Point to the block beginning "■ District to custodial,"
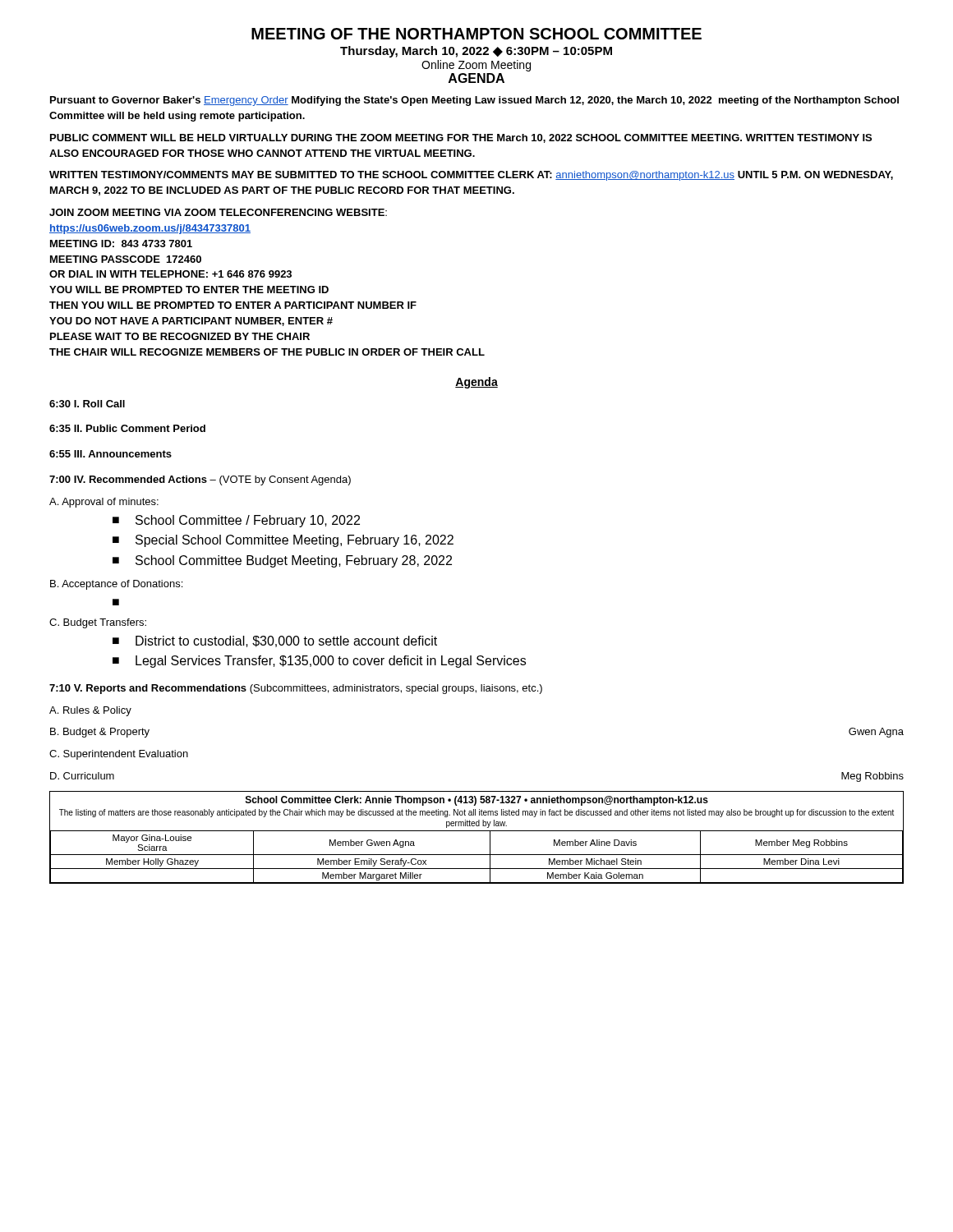This screenshot has height=1232, width=953. [259, 642]
